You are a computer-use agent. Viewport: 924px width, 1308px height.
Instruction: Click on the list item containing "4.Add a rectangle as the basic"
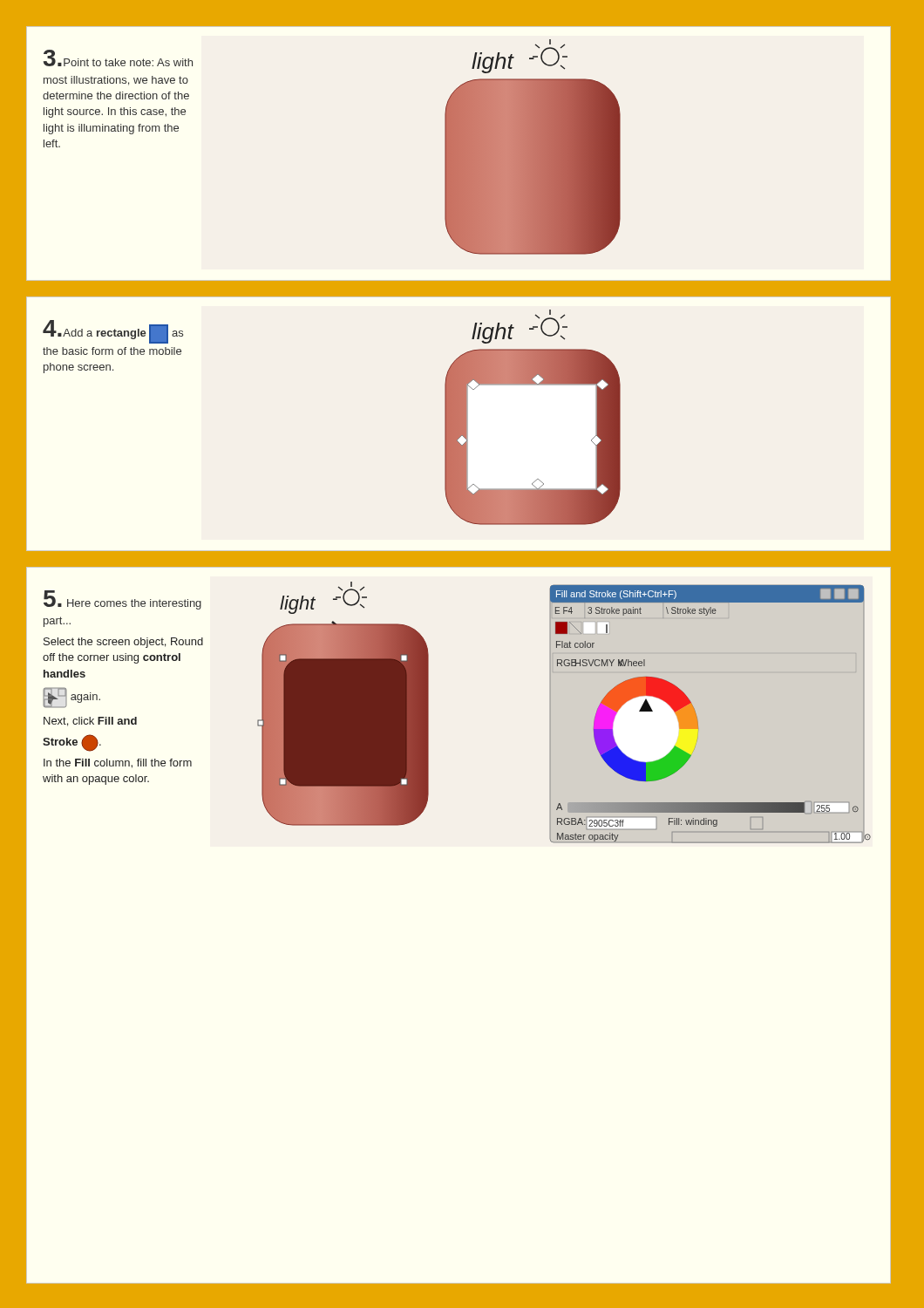point(113,344)
